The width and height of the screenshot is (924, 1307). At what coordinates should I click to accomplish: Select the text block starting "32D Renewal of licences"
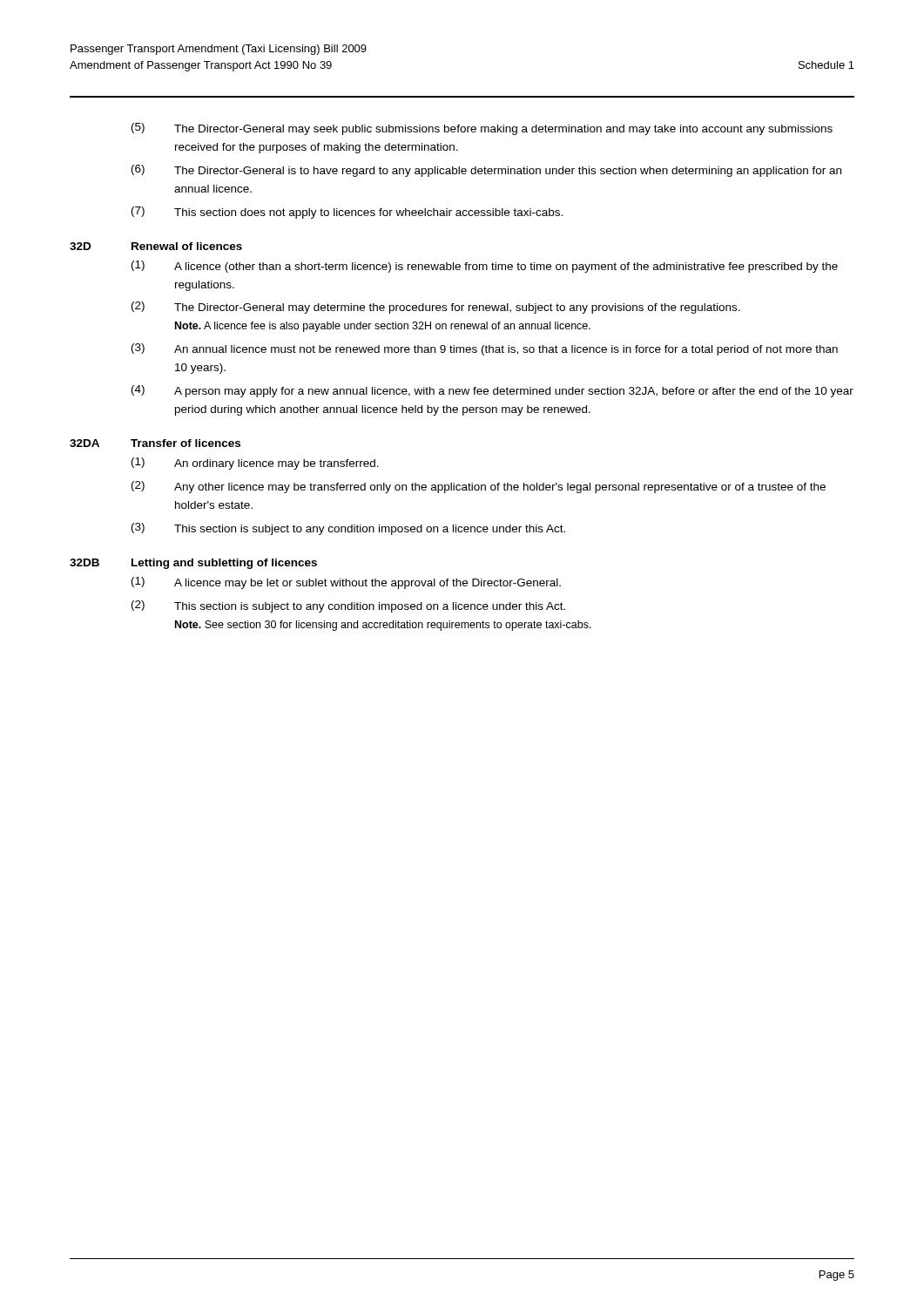click(x=156, y=246)
